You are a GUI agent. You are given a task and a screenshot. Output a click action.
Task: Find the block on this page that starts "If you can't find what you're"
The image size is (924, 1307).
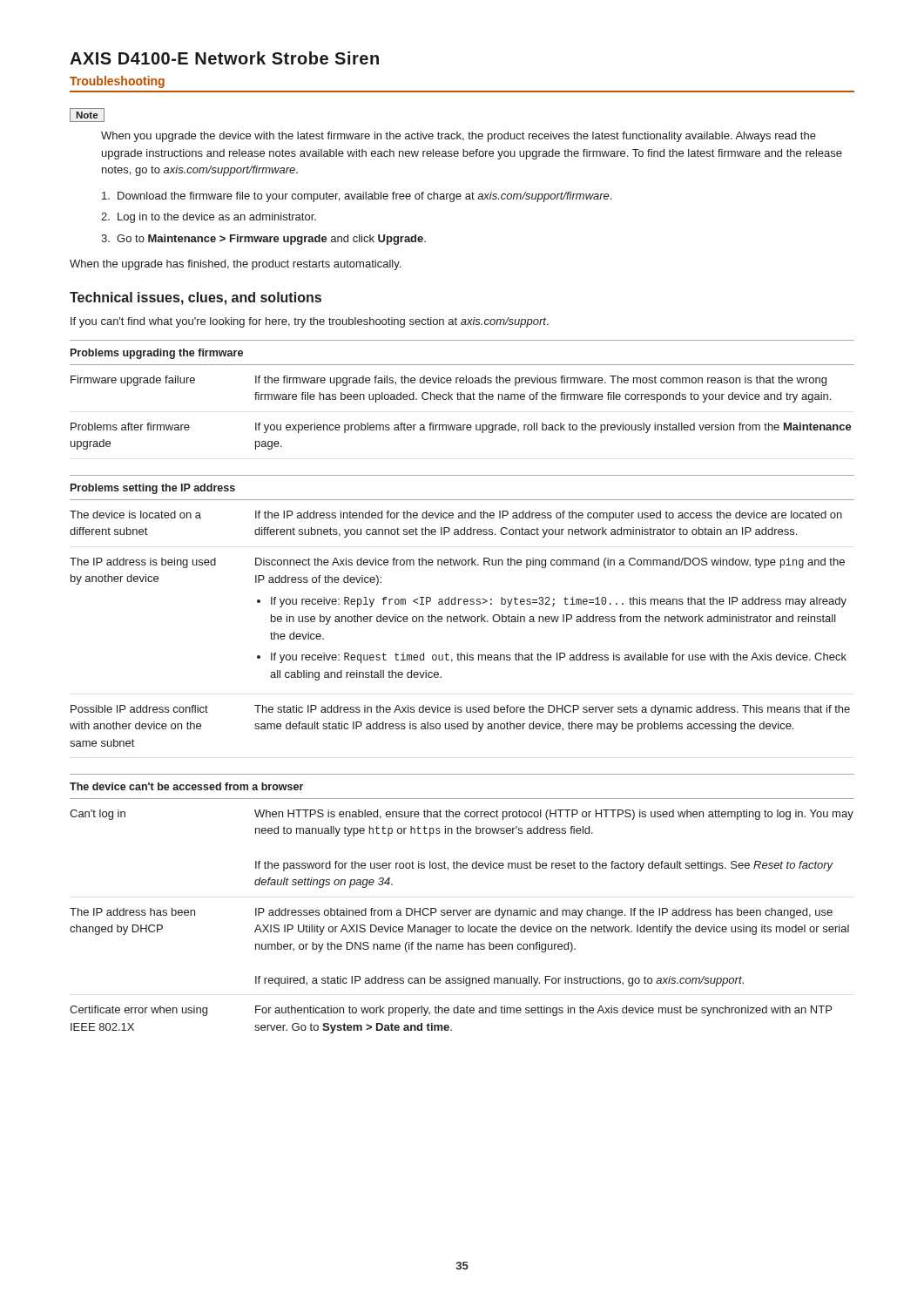tap(309, 321)
